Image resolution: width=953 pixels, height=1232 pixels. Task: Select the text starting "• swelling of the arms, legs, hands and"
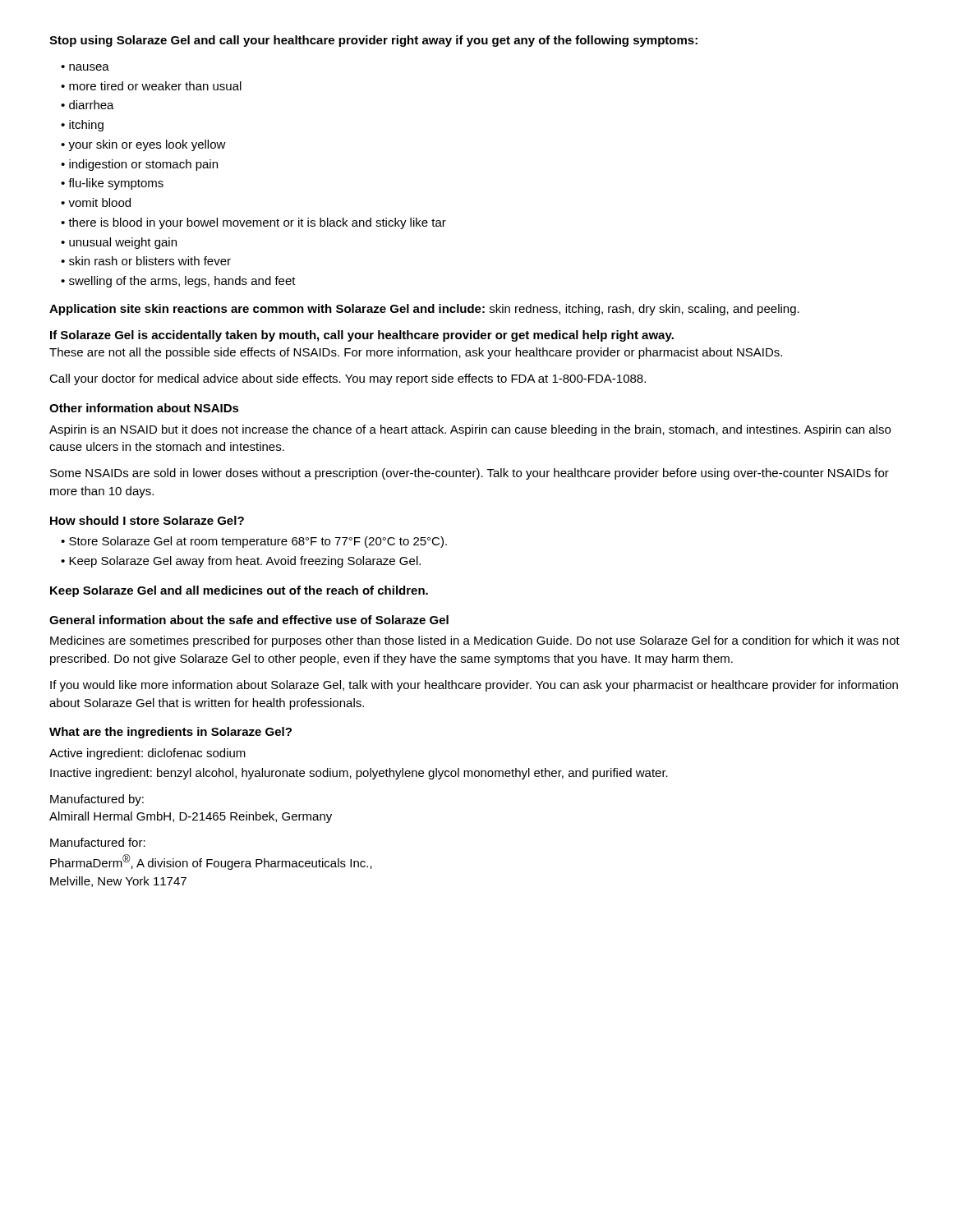[178, 280]
